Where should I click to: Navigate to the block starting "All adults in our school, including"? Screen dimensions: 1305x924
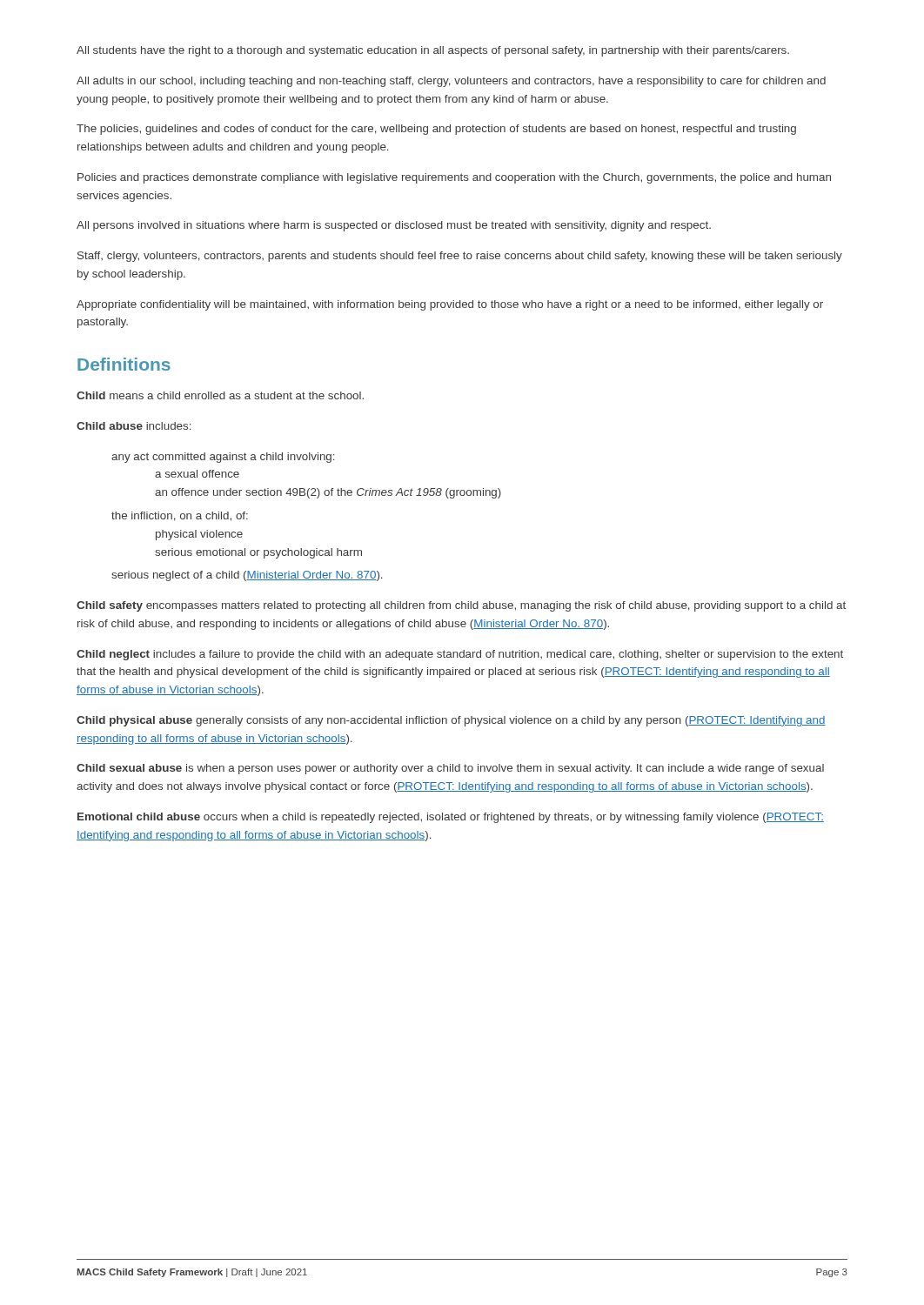451,89
